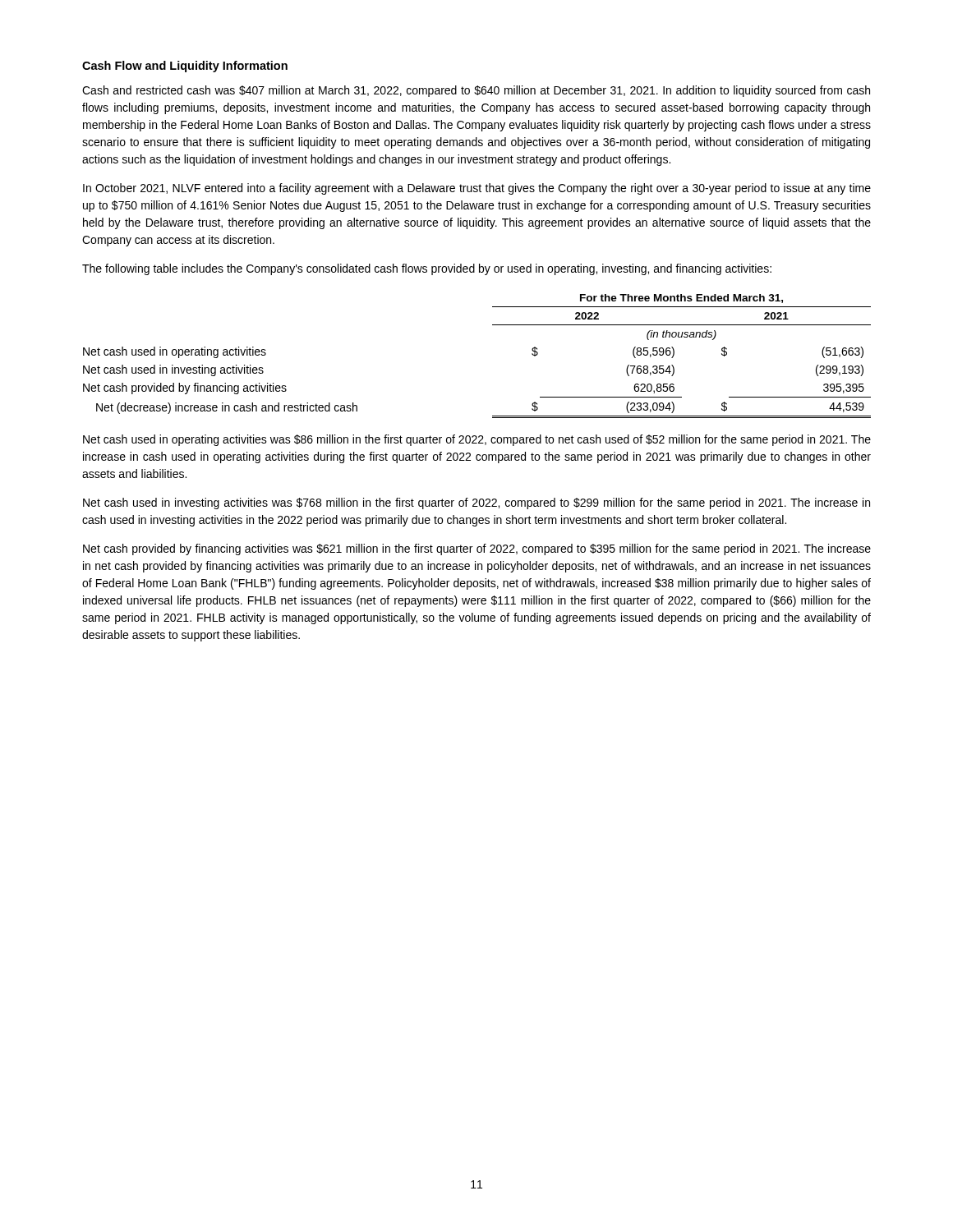Find the block on this page that starts "Cash and restricted cash was $407"

(476, 125)
